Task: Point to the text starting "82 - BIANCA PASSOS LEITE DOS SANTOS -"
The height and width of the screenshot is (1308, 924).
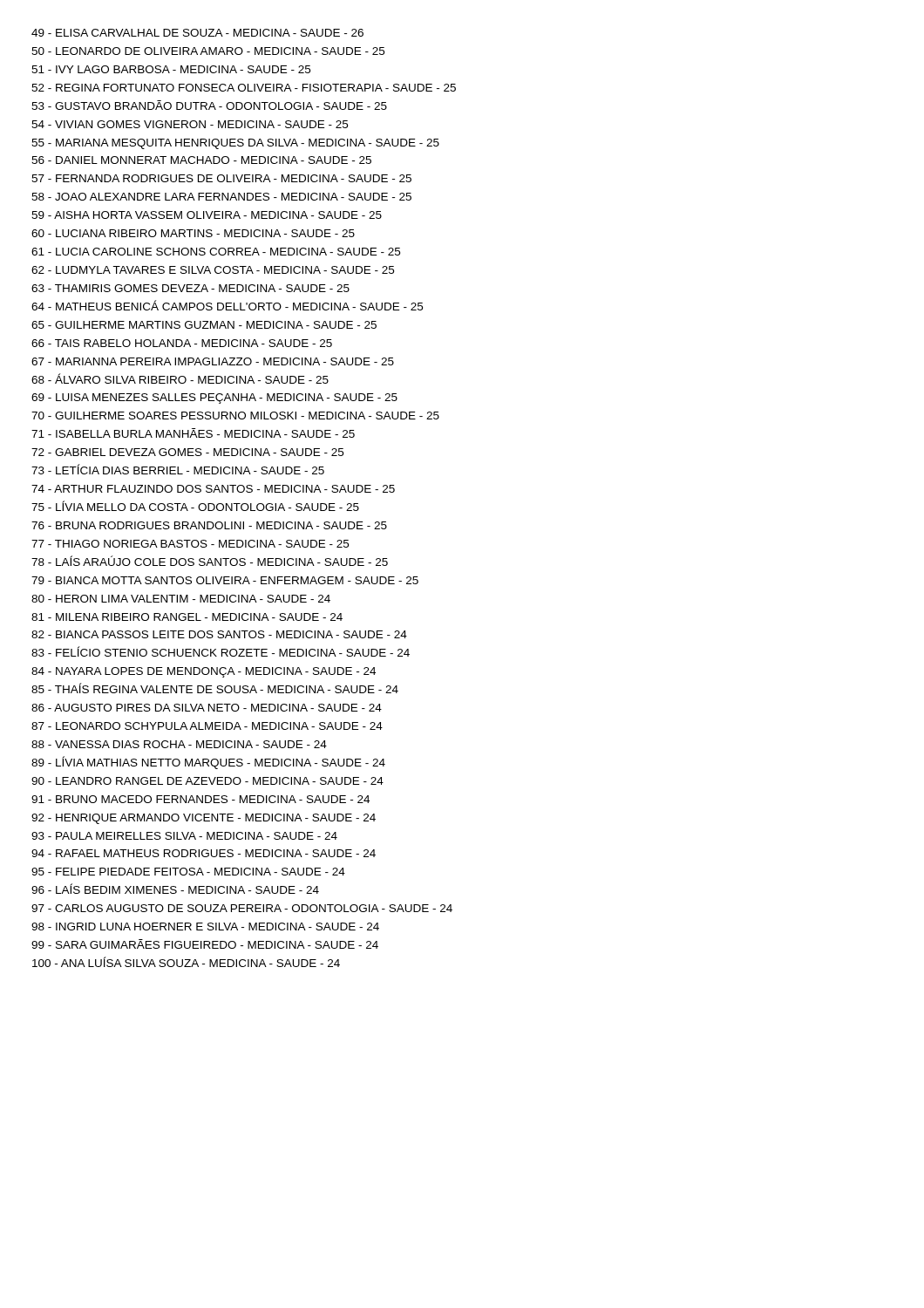Action: [219, 635]
